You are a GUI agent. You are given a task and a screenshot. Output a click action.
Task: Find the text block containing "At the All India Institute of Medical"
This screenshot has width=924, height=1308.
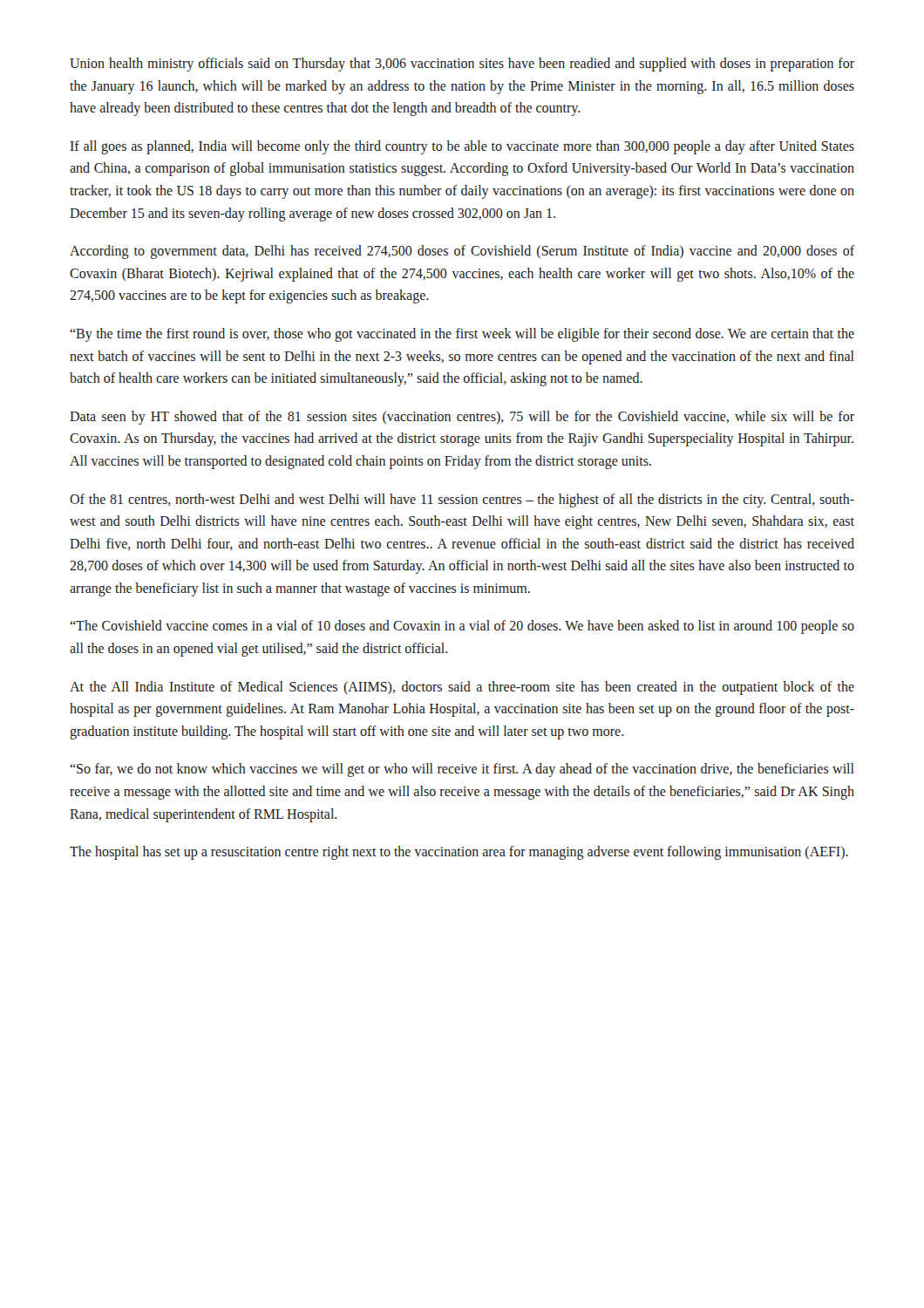(x=462, y=709)
